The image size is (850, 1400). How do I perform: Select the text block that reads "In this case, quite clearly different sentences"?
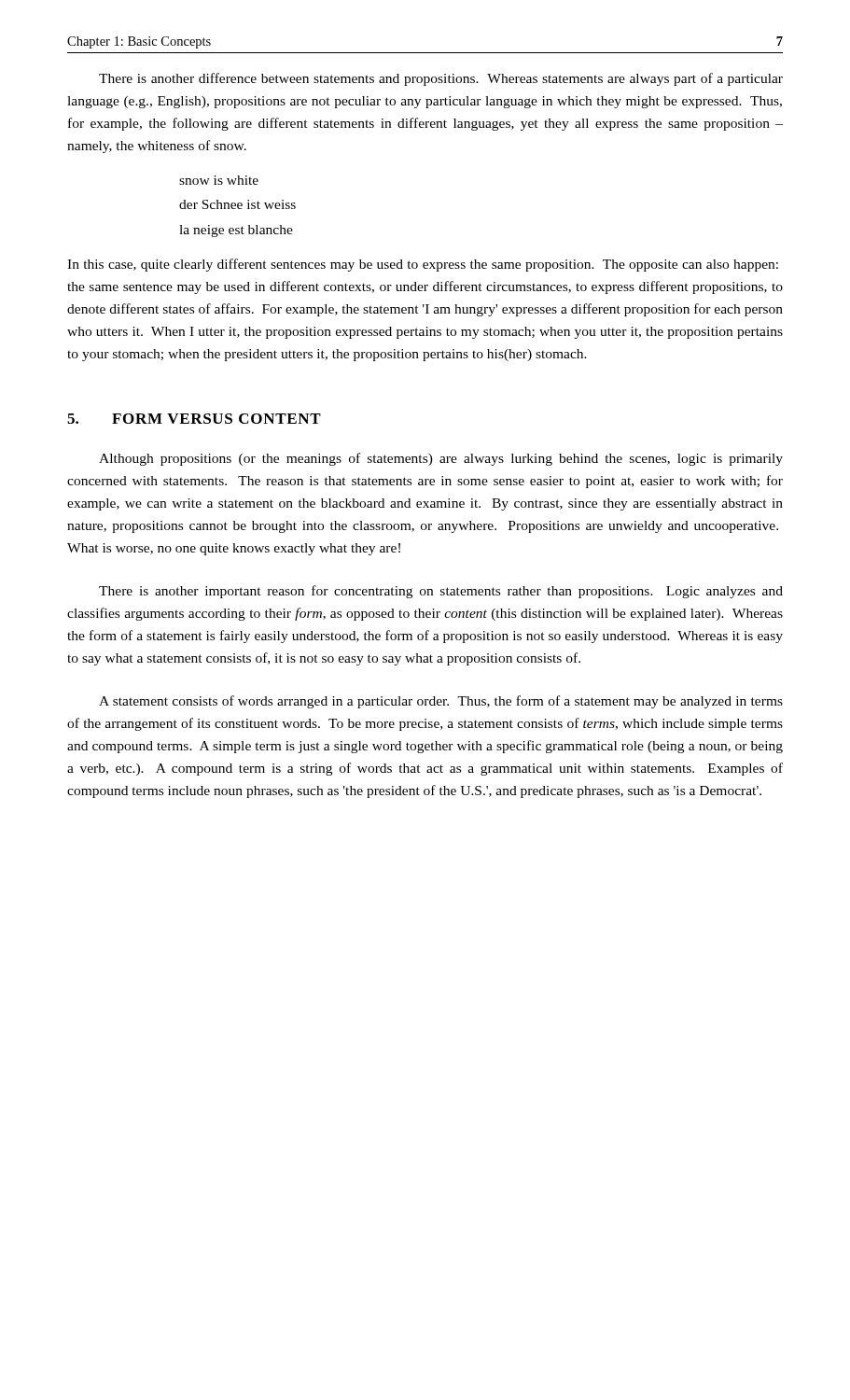425,309
